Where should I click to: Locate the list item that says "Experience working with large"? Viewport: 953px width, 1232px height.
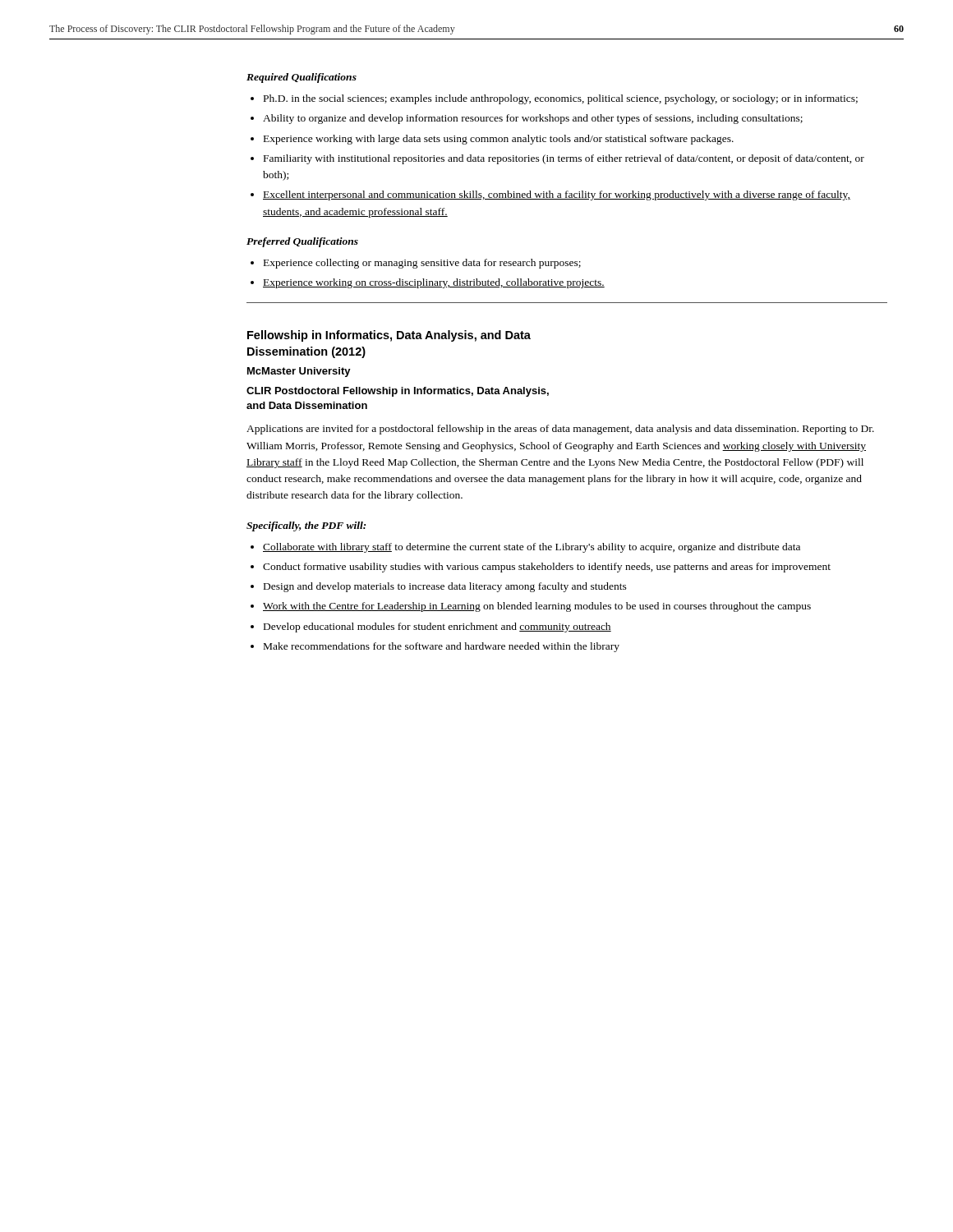[x=498, y=138]
